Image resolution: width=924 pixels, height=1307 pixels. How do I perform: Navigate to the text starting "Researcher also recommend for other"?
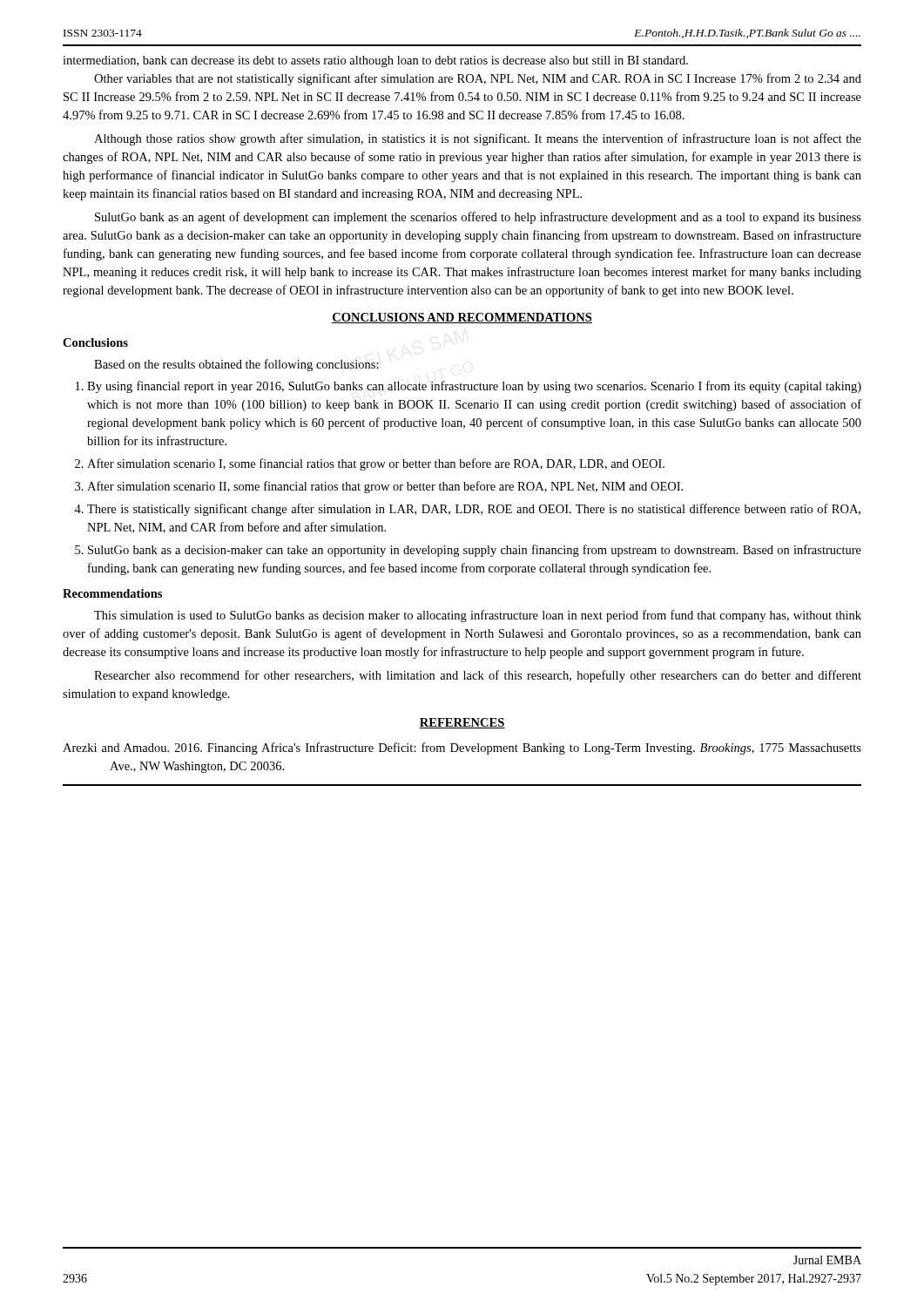(x=462, y=684)
